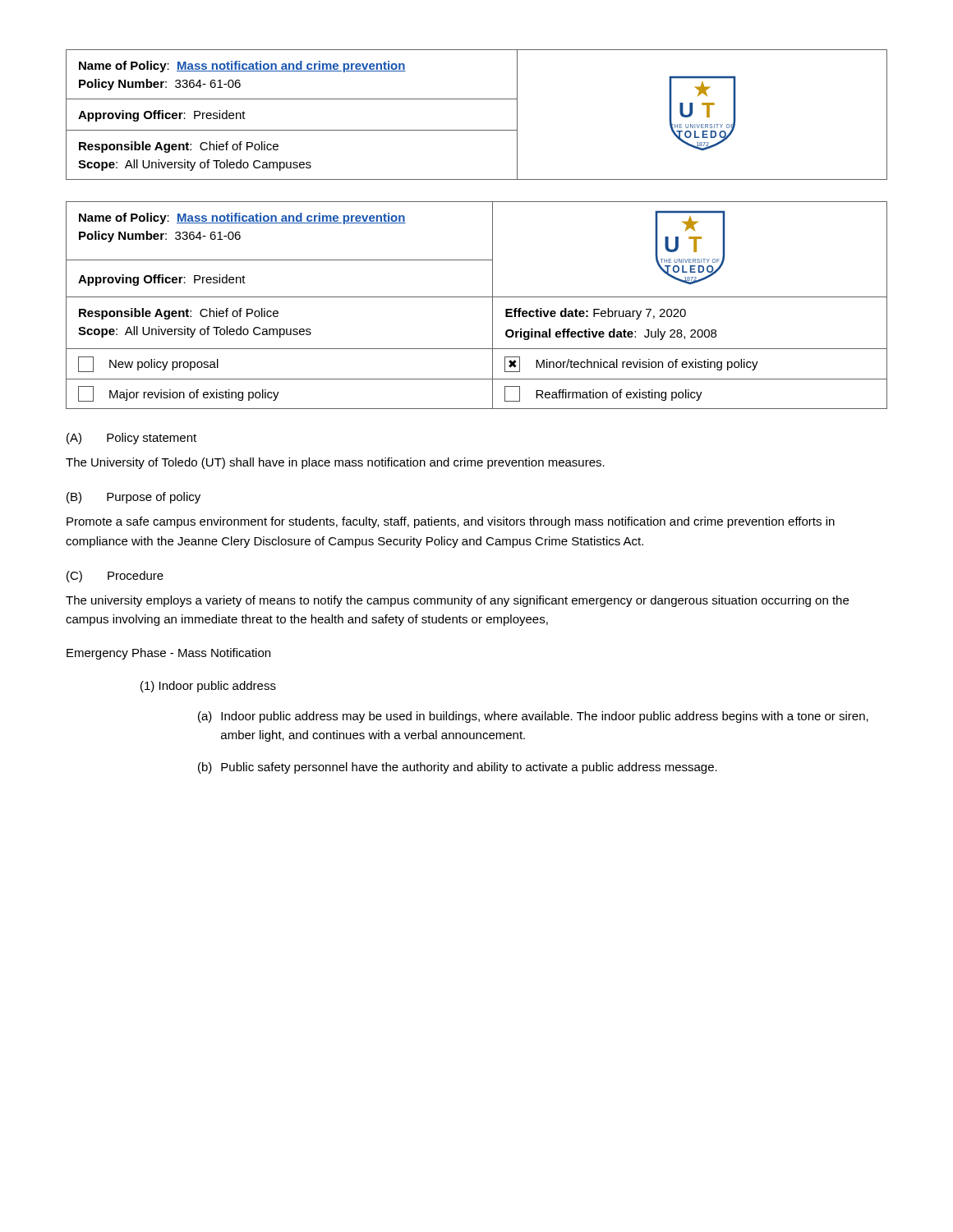Locate the text block starting "(A) Policy statement"
Screen dimensions: 1232x953
click(x=131, y=437)
